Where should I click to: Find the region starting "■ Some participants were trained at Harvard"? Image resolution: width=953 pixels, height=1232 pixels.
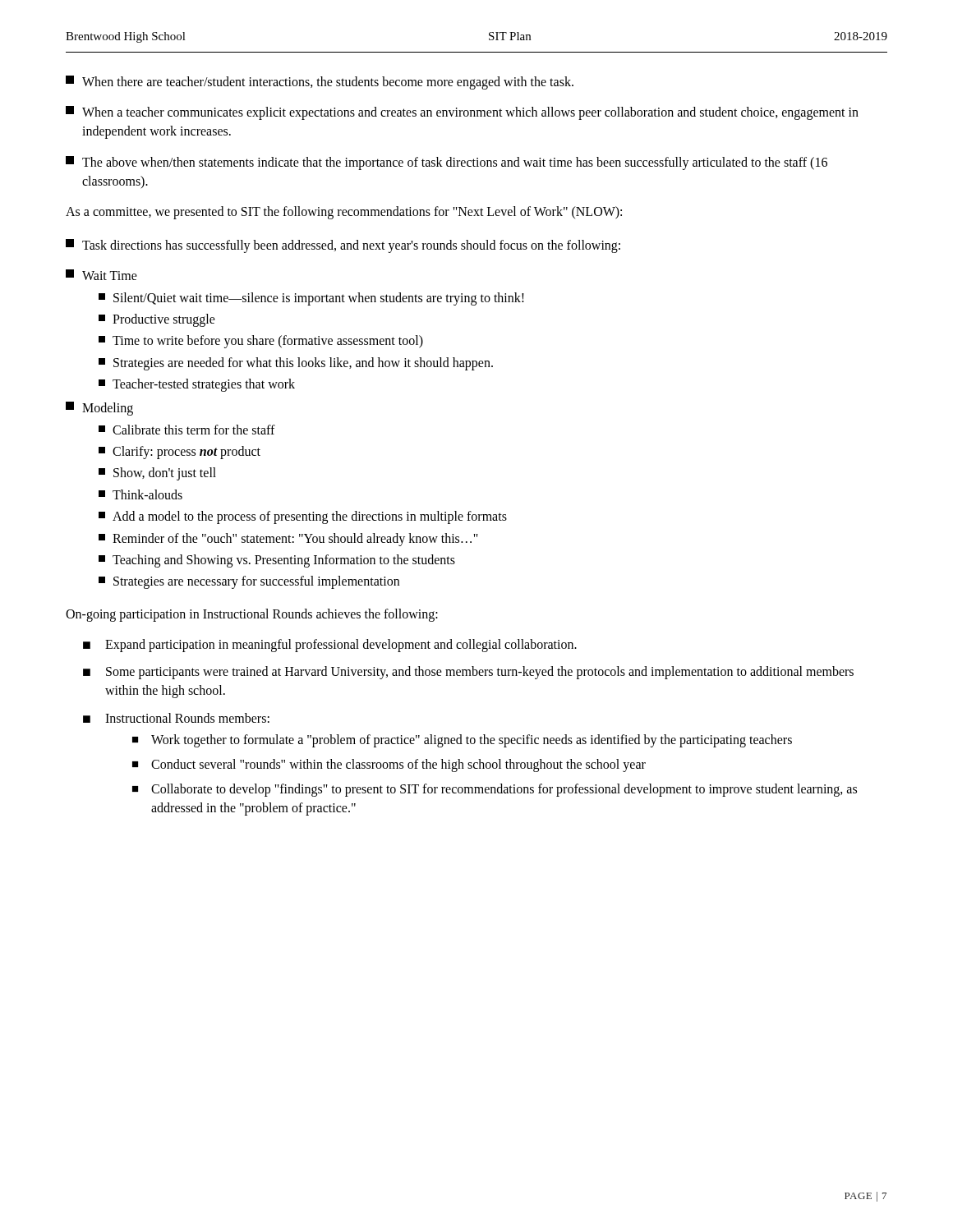pyautogui.click(x=485, y=681)
